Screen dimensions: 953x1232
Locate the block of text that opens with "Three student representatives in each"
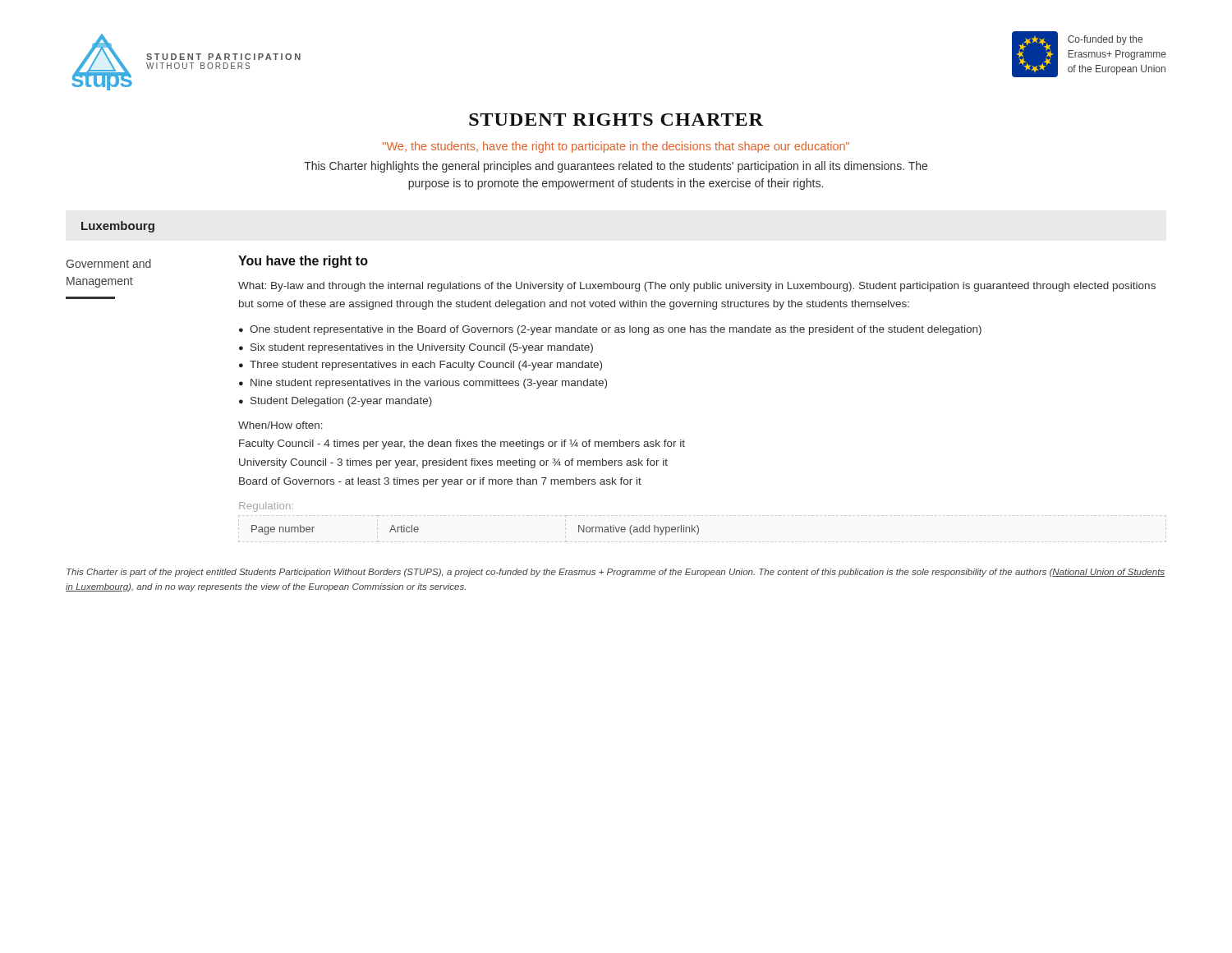pos(426,365)
